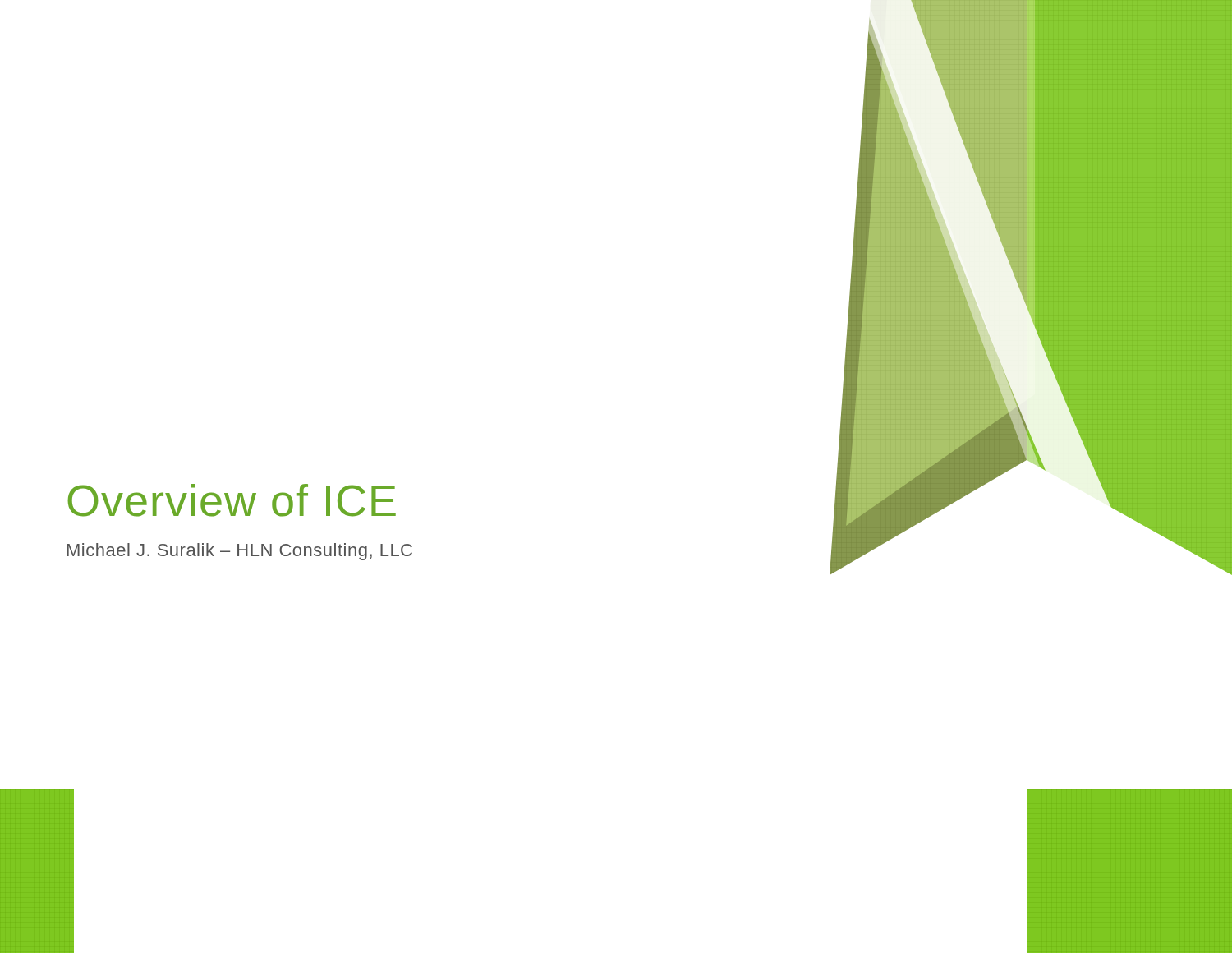Select the title
Image resolution: width=1232 pixels, height=953 pixels.
[x=240, y=519]
